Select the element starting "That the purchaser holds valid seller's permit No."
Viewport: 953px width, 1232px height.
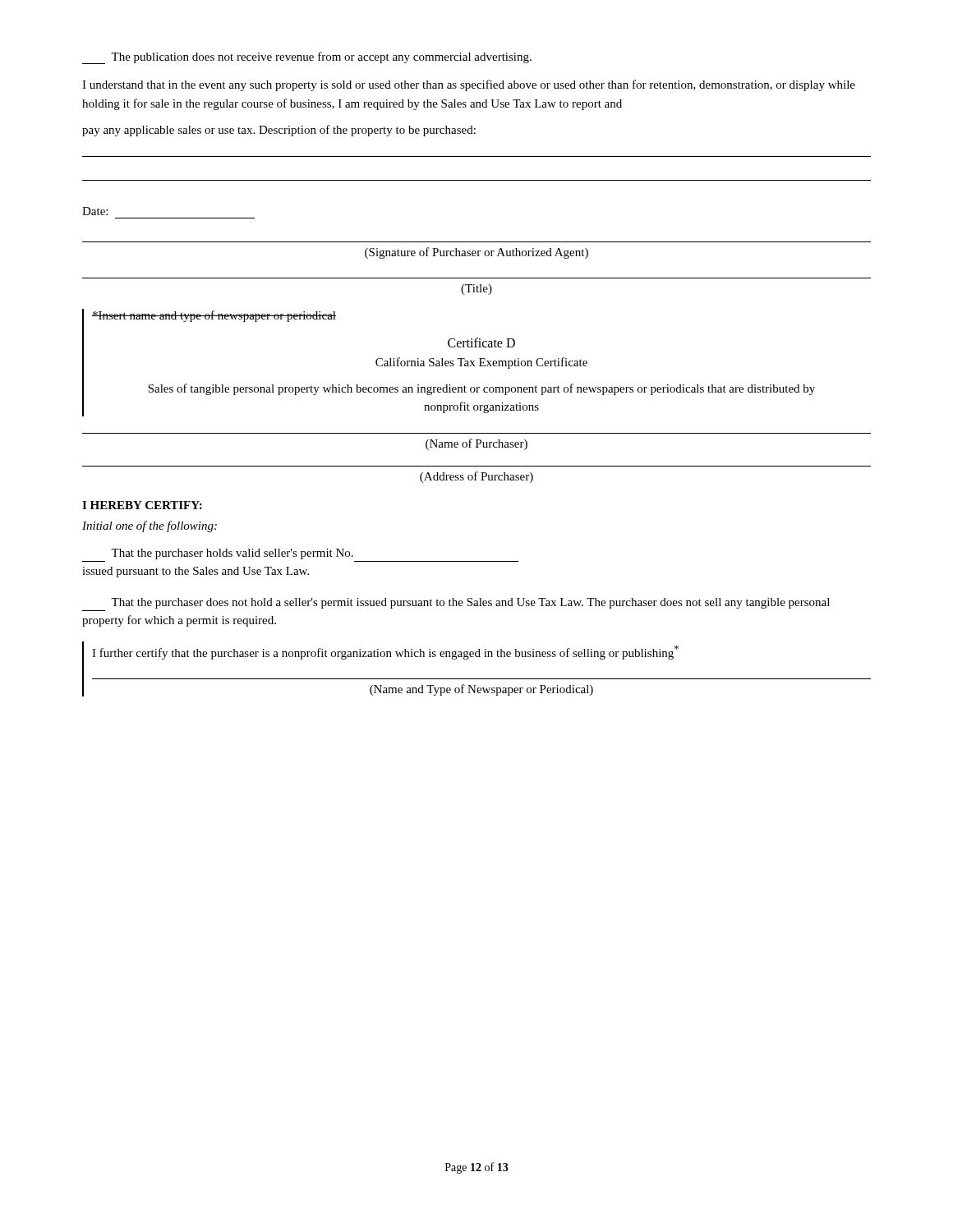300,560
